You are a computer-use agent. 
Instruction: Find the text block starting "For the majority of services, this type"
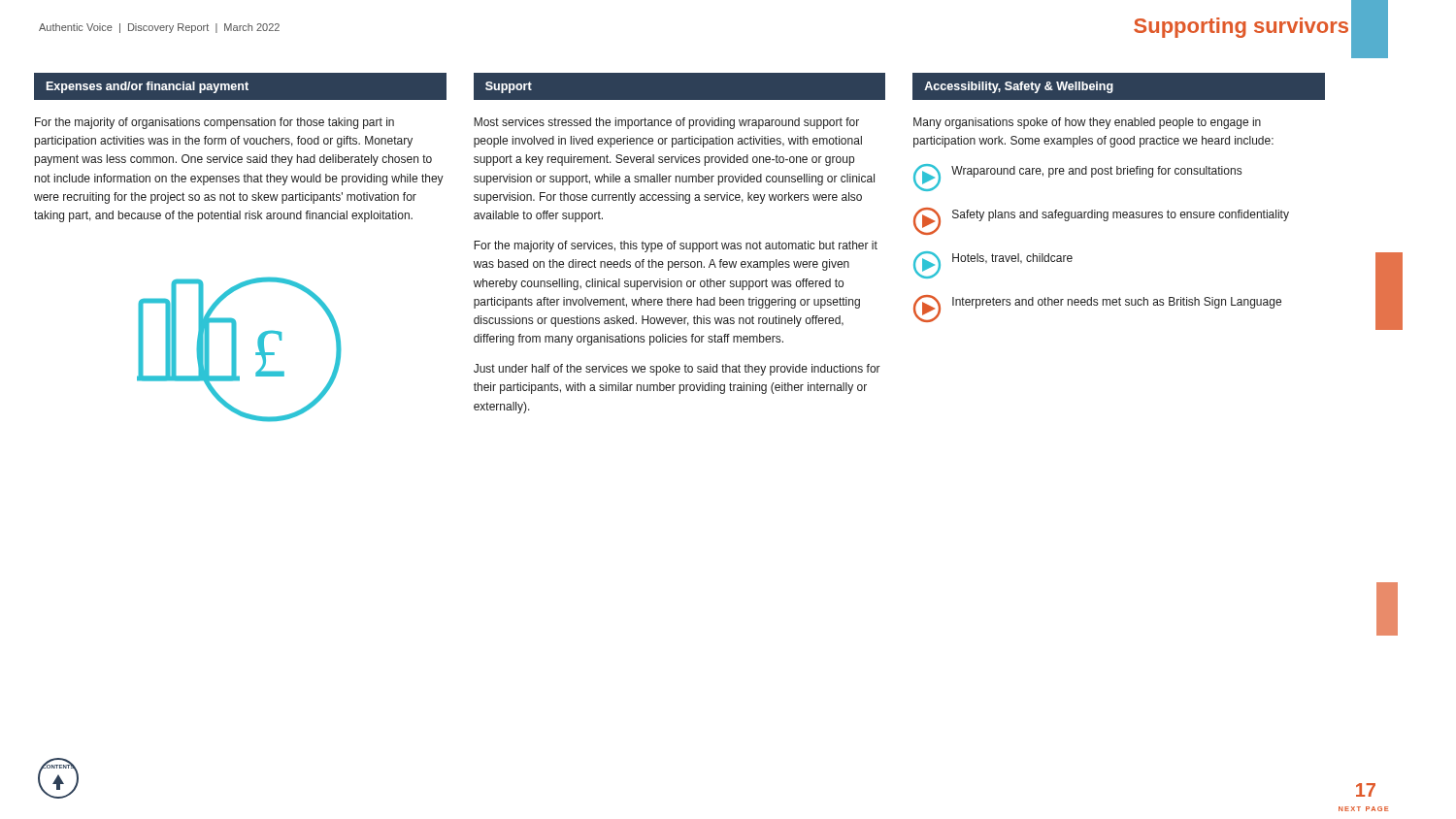[x=675, y=292]
